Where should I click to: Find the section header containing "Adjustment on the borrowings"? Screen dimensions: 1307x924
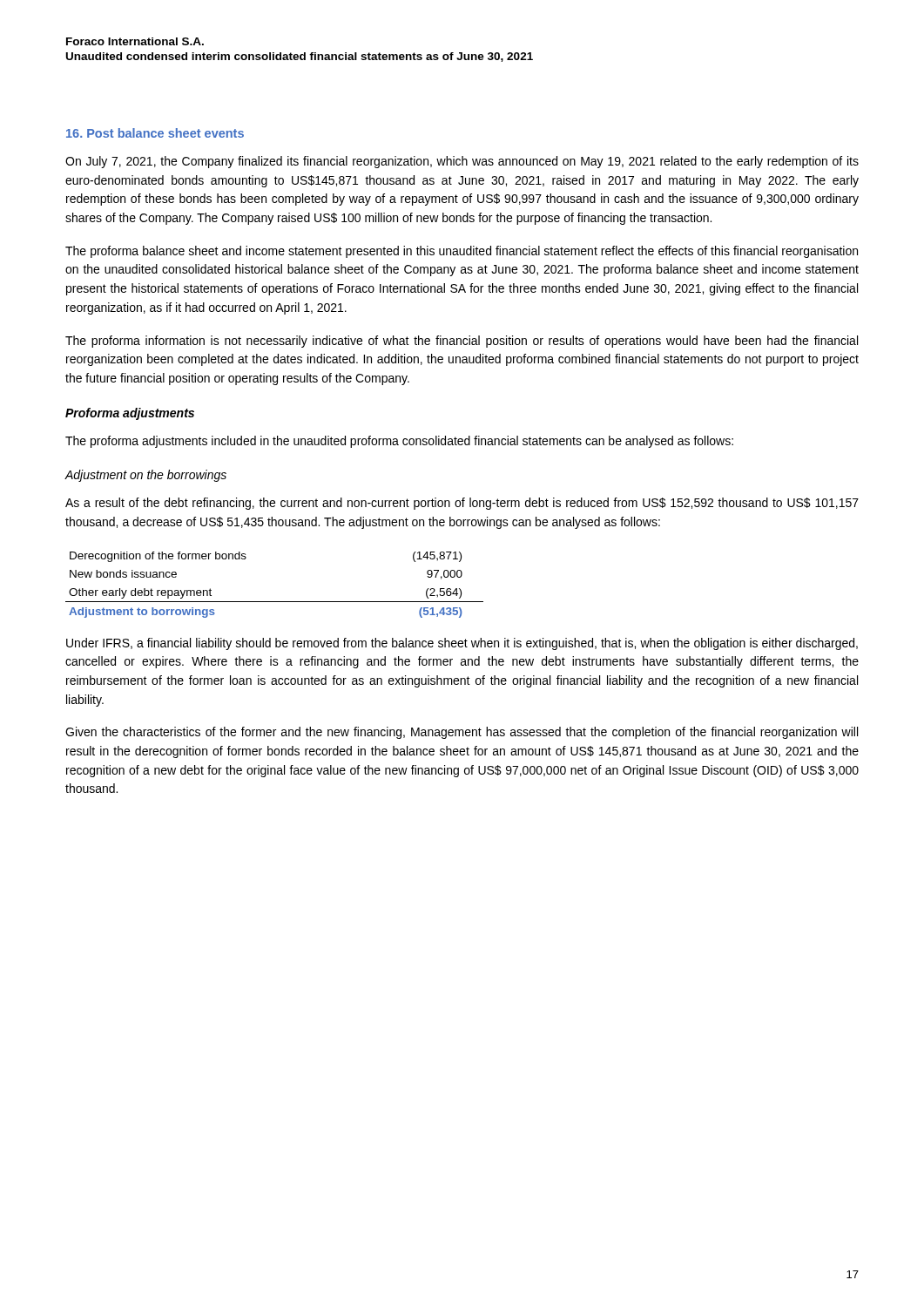146,475
